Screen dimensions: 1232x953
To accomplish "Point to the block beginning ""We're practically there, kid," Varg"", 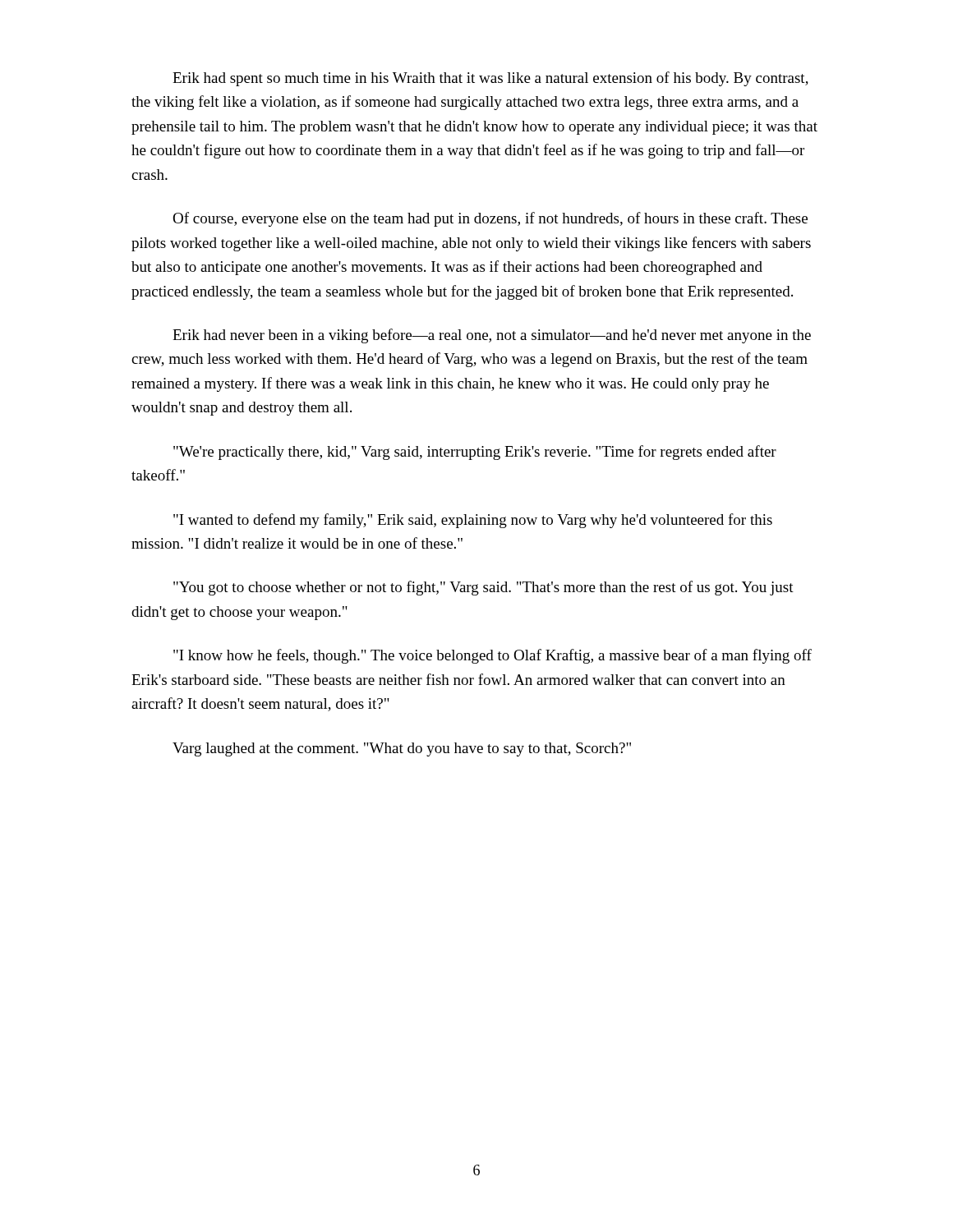I will 476,463.
